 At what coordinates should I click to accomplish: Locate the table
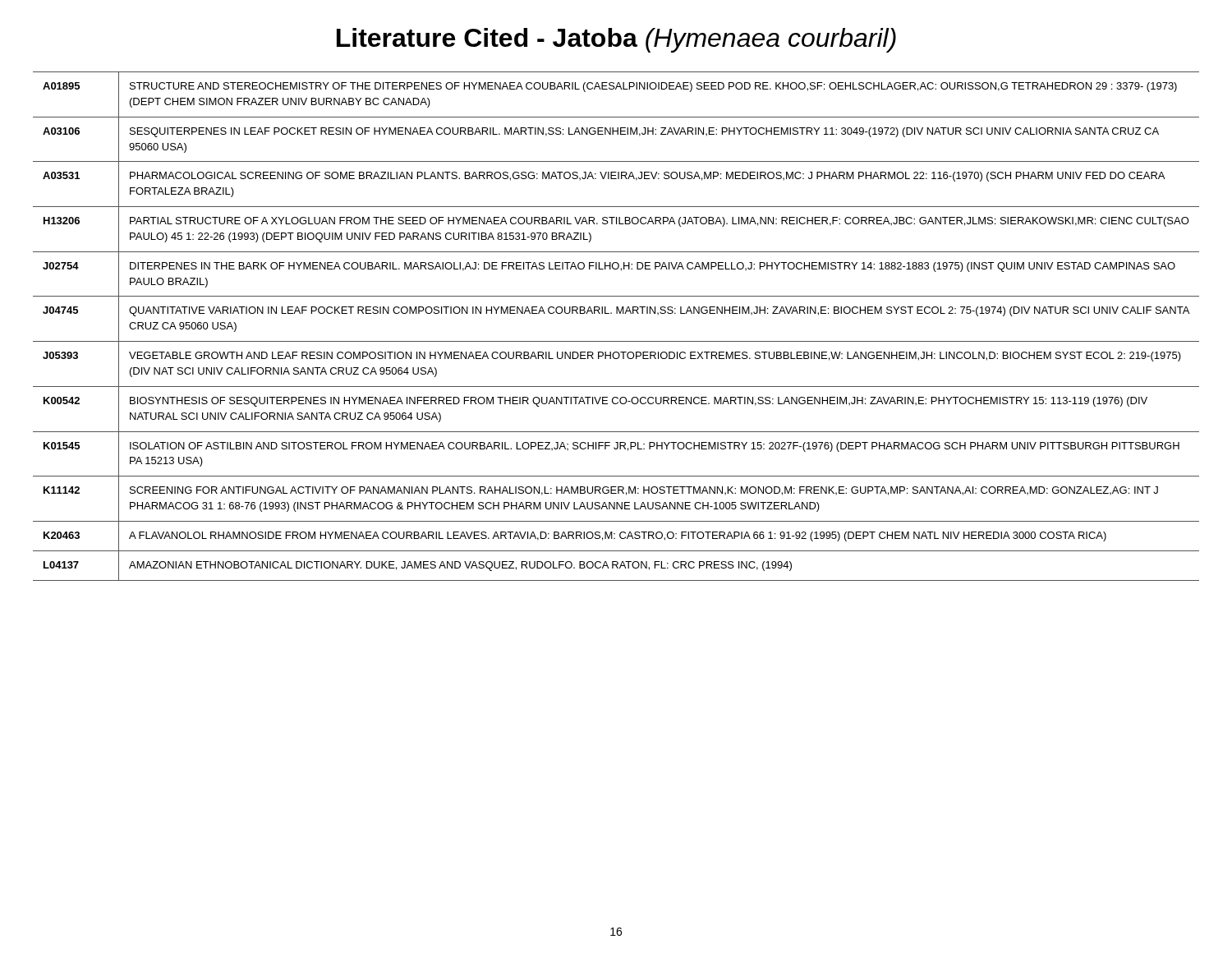coord(616,326)
